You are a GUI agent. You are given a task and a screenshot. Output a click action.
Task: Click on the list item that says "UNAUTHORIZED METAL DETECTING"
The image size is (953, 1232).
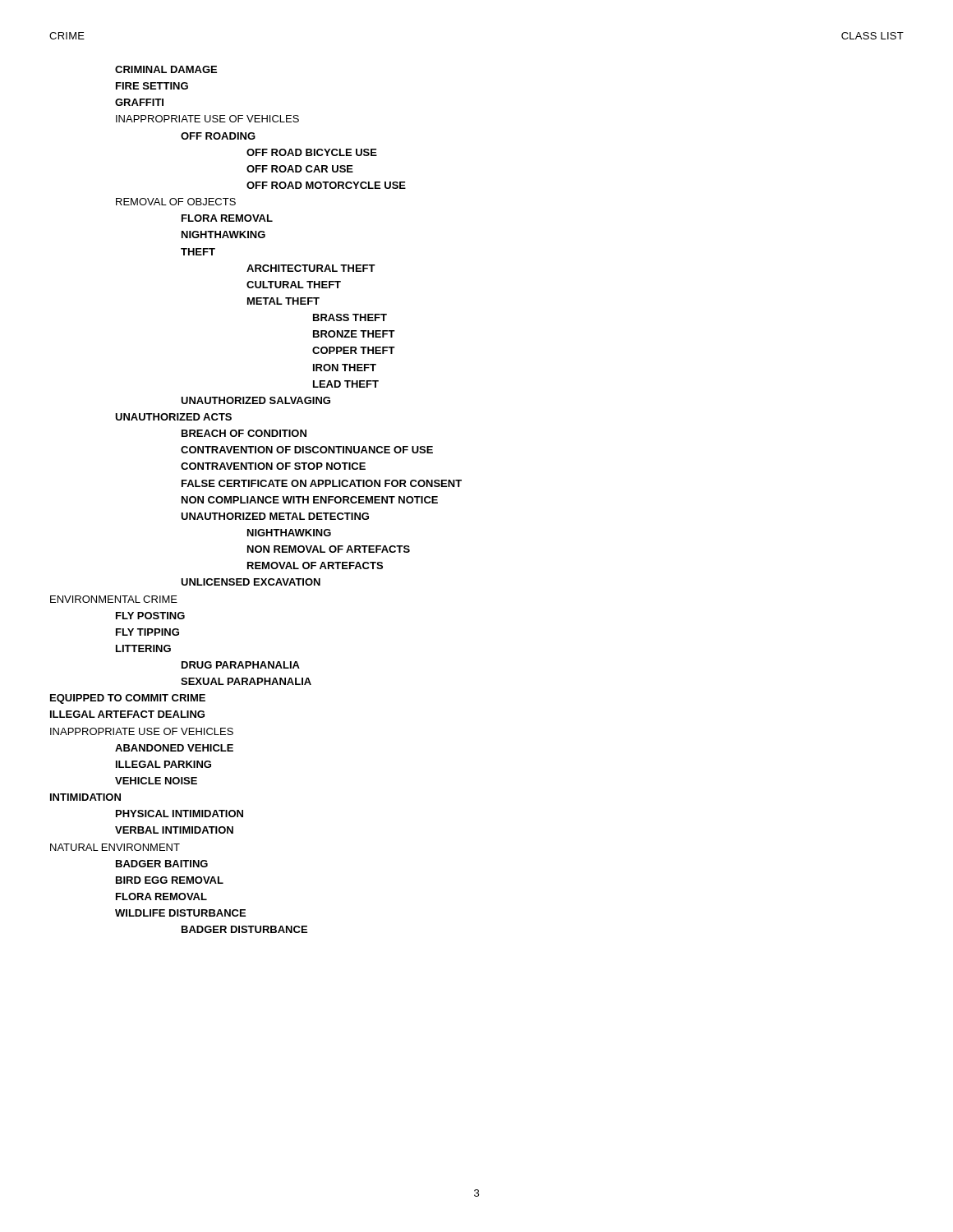[275, 516]
